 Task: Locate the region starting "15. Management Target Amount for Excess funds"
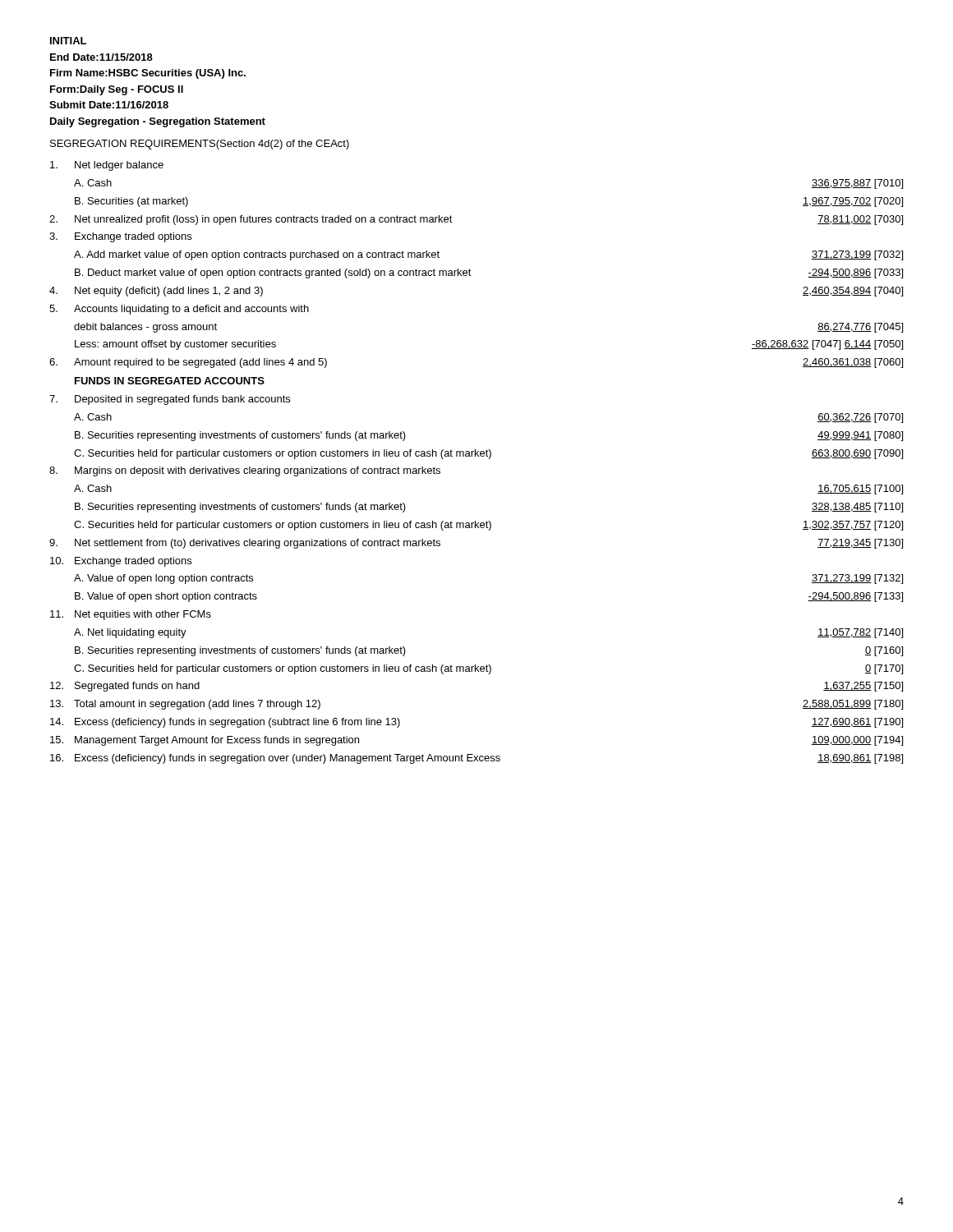pyautogui.click(x=215, y=740)
